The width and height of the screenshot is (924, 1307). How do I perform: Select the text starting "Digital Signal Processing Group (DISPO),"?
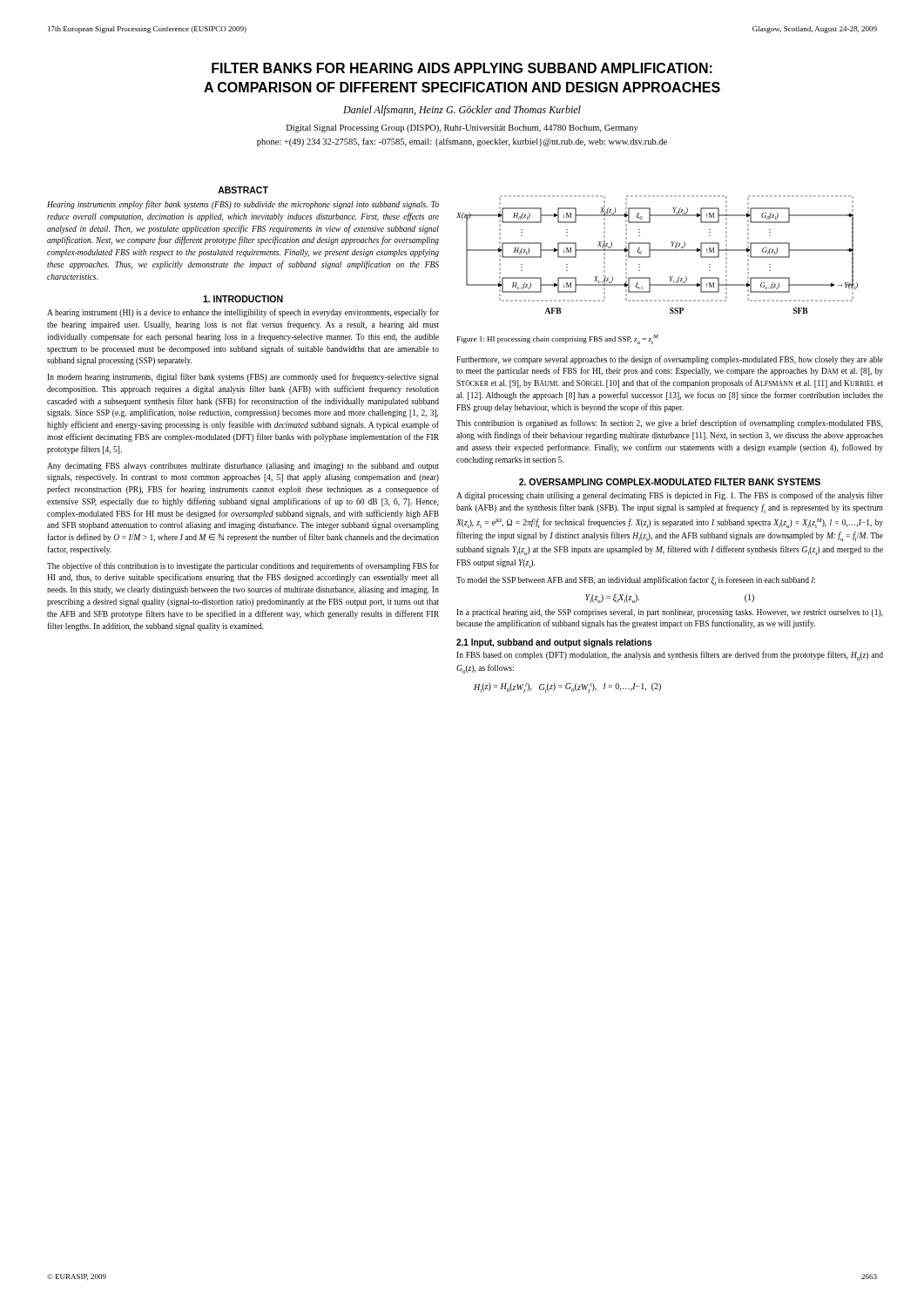pos(462,135)
